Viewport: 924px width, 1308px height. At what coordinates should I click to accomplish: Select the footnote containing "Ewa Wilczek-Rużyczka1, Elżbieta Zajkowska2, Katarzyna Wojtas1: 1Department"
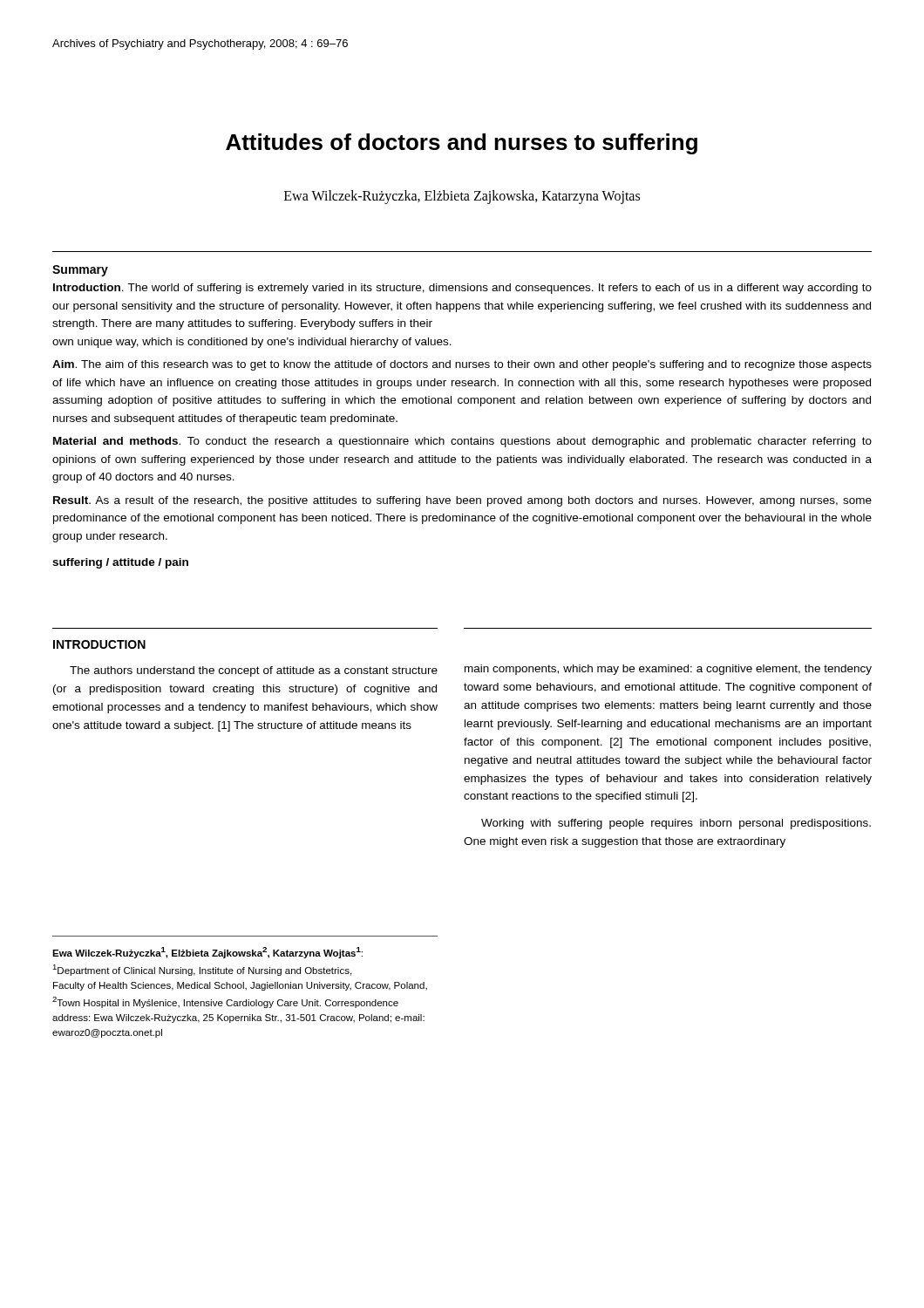pyautogui.click(x=240, y=991)
